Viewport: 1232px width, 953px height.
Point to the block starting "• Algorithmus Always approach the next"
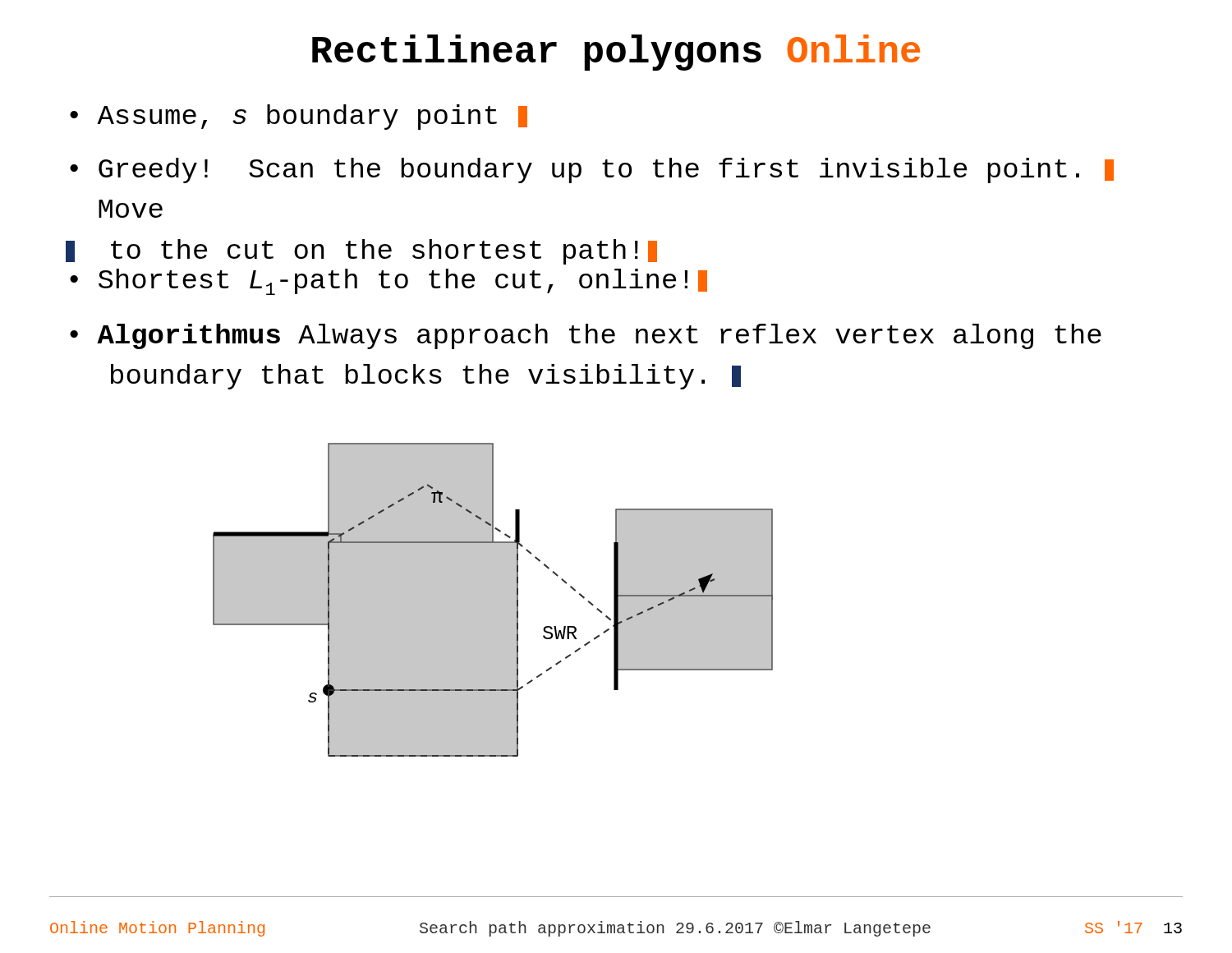click(x=616, y=357)
